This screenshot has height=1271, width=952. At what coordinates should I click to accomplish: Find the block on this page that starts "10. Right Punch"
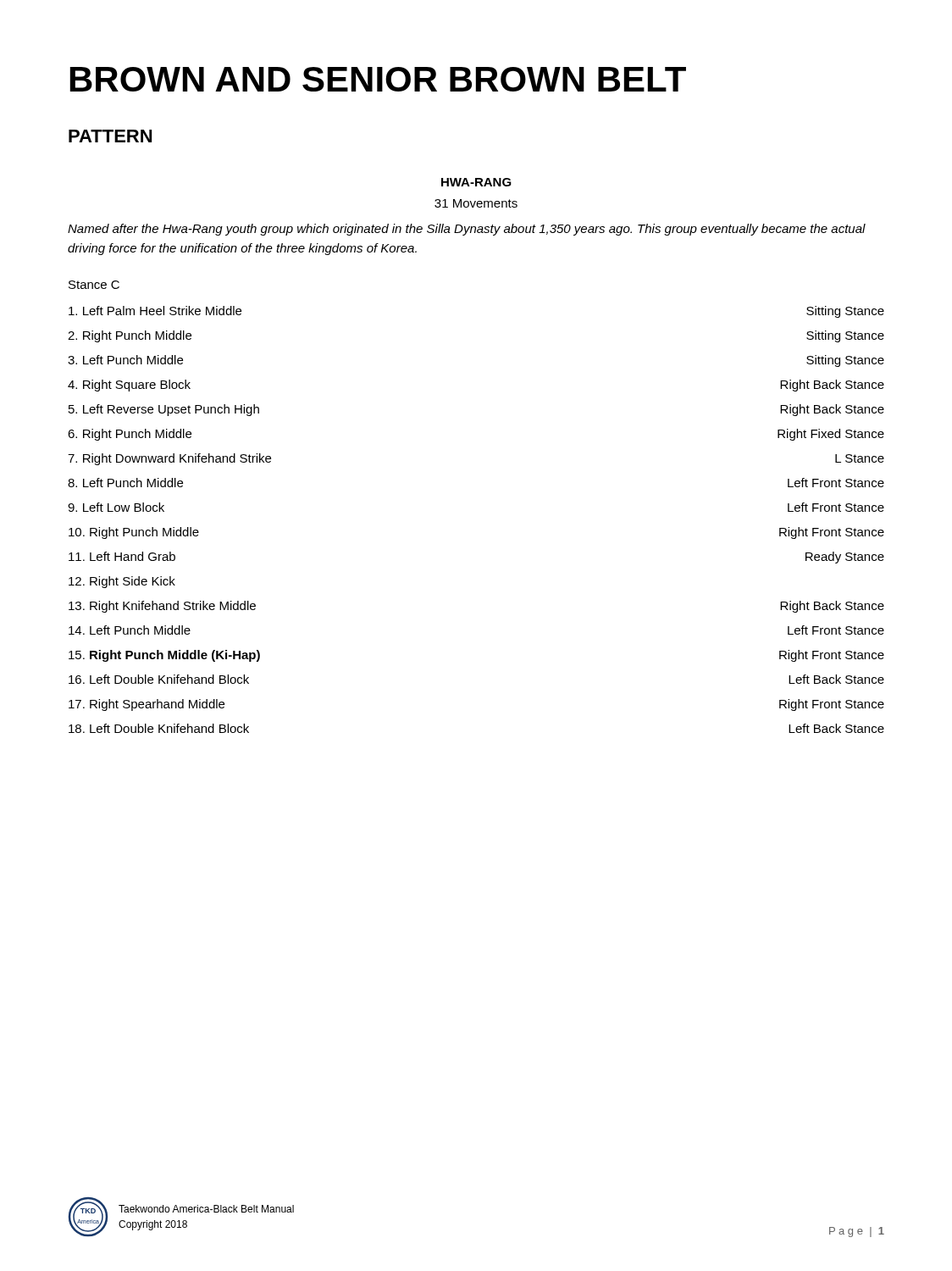tap(133, 533)
